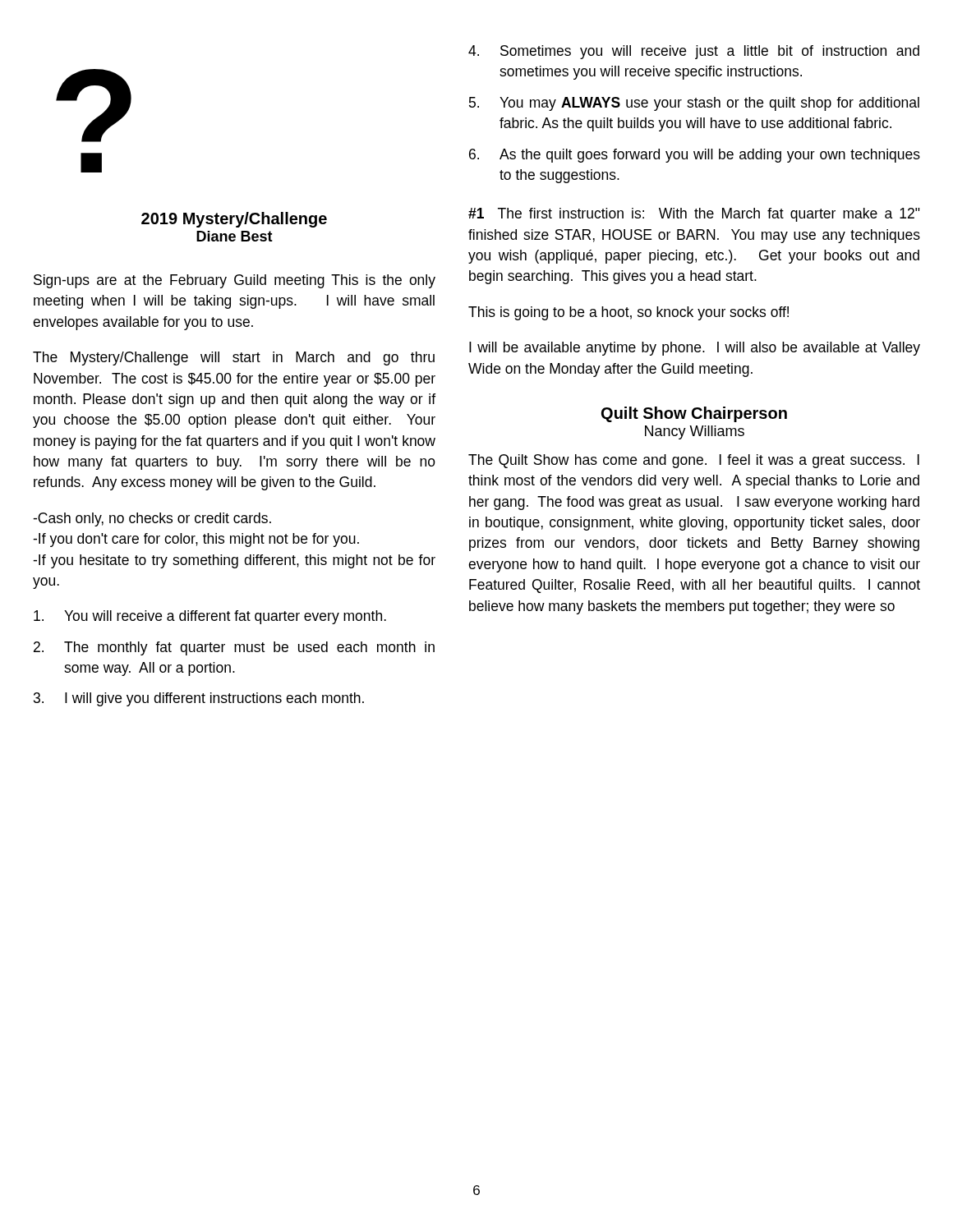Image resolution: width=953 pixels, height=1232 pixels.
Task: Point to the block beginning "The Mystery/Challenge will start in March"
Action: (x=234, y=420)
